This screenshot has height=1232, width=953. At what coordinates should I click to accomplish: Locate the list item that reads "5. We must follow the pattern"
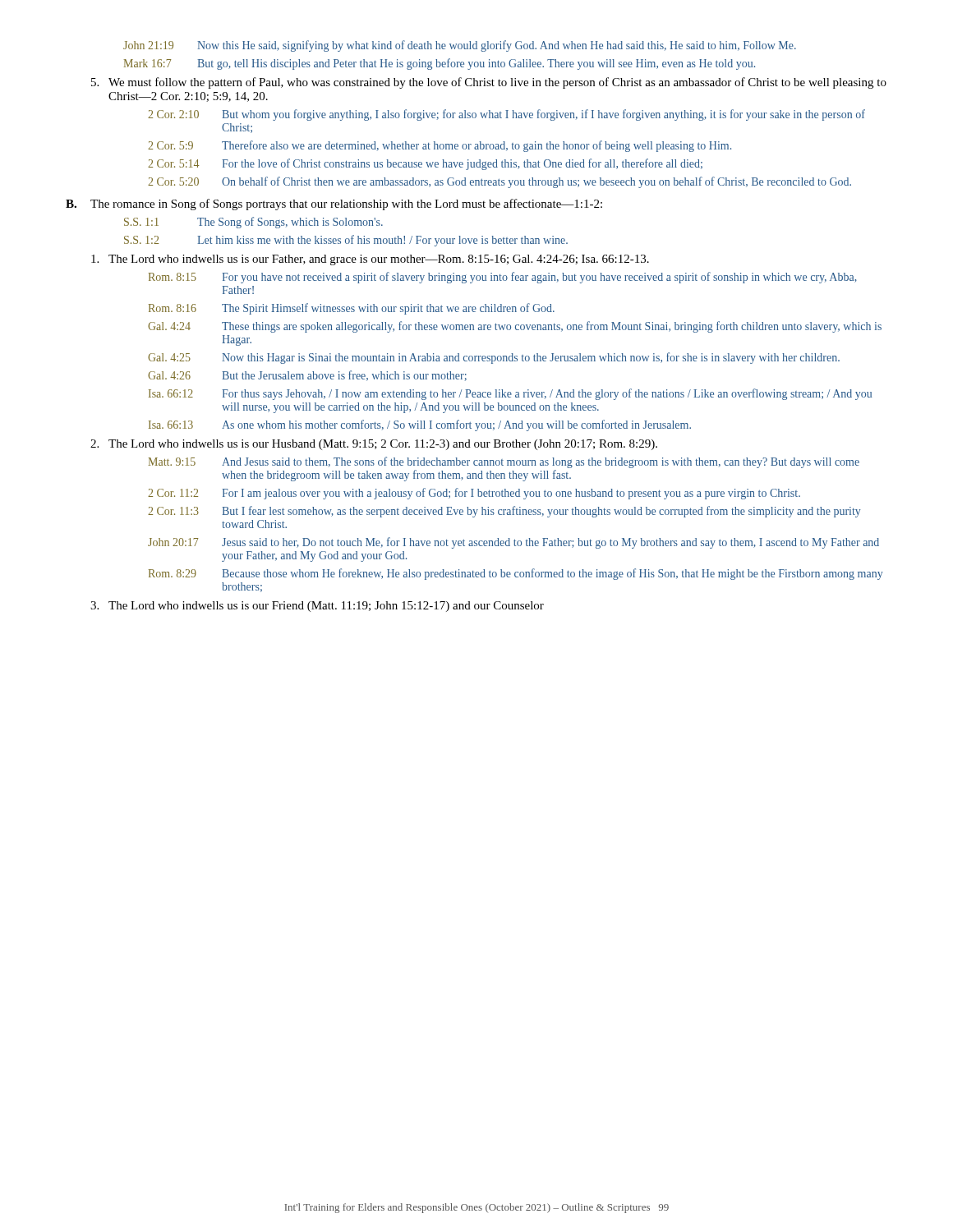tap(489, 90)
